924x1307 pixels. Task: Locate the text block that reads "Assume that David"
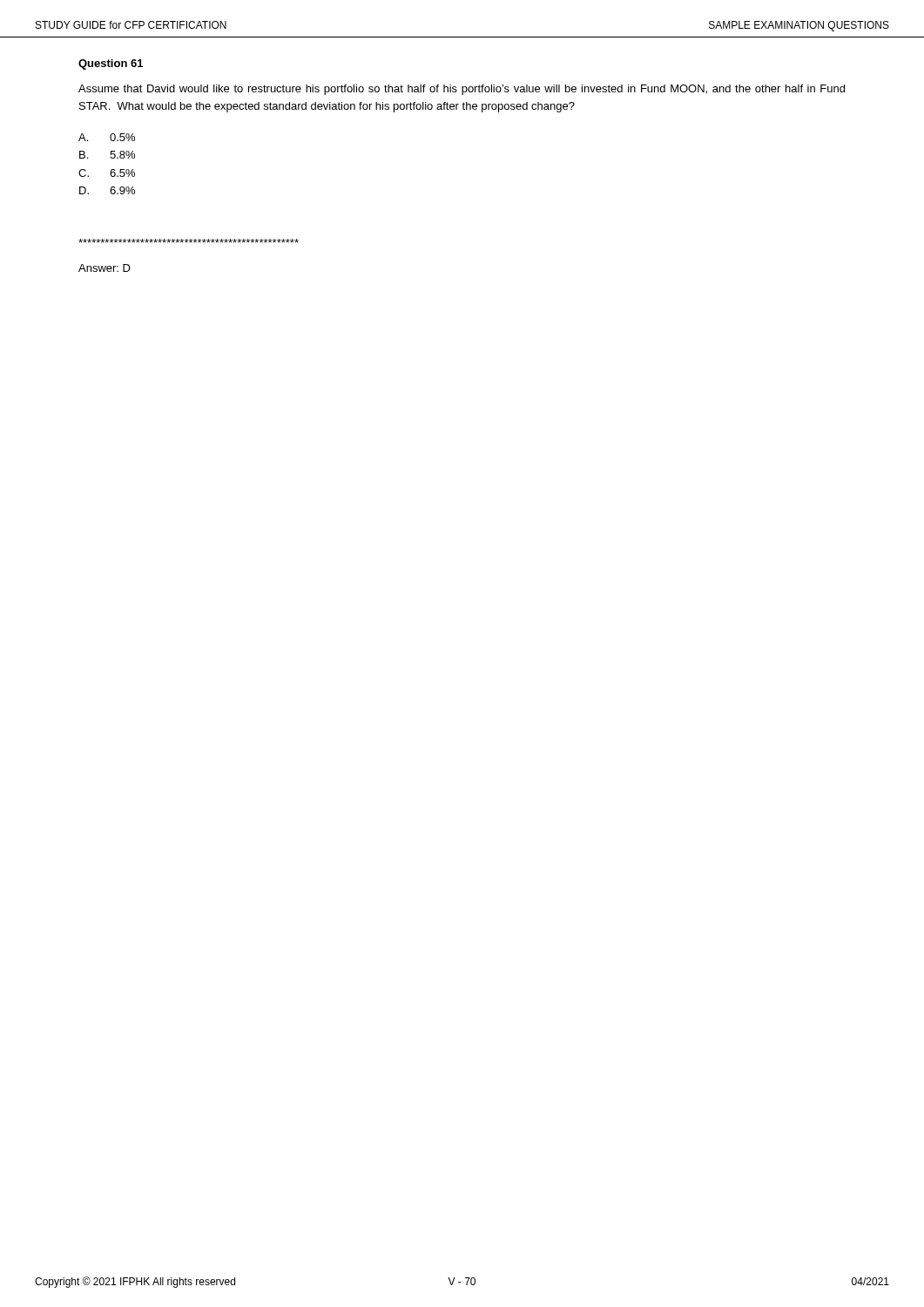point(462,97)
